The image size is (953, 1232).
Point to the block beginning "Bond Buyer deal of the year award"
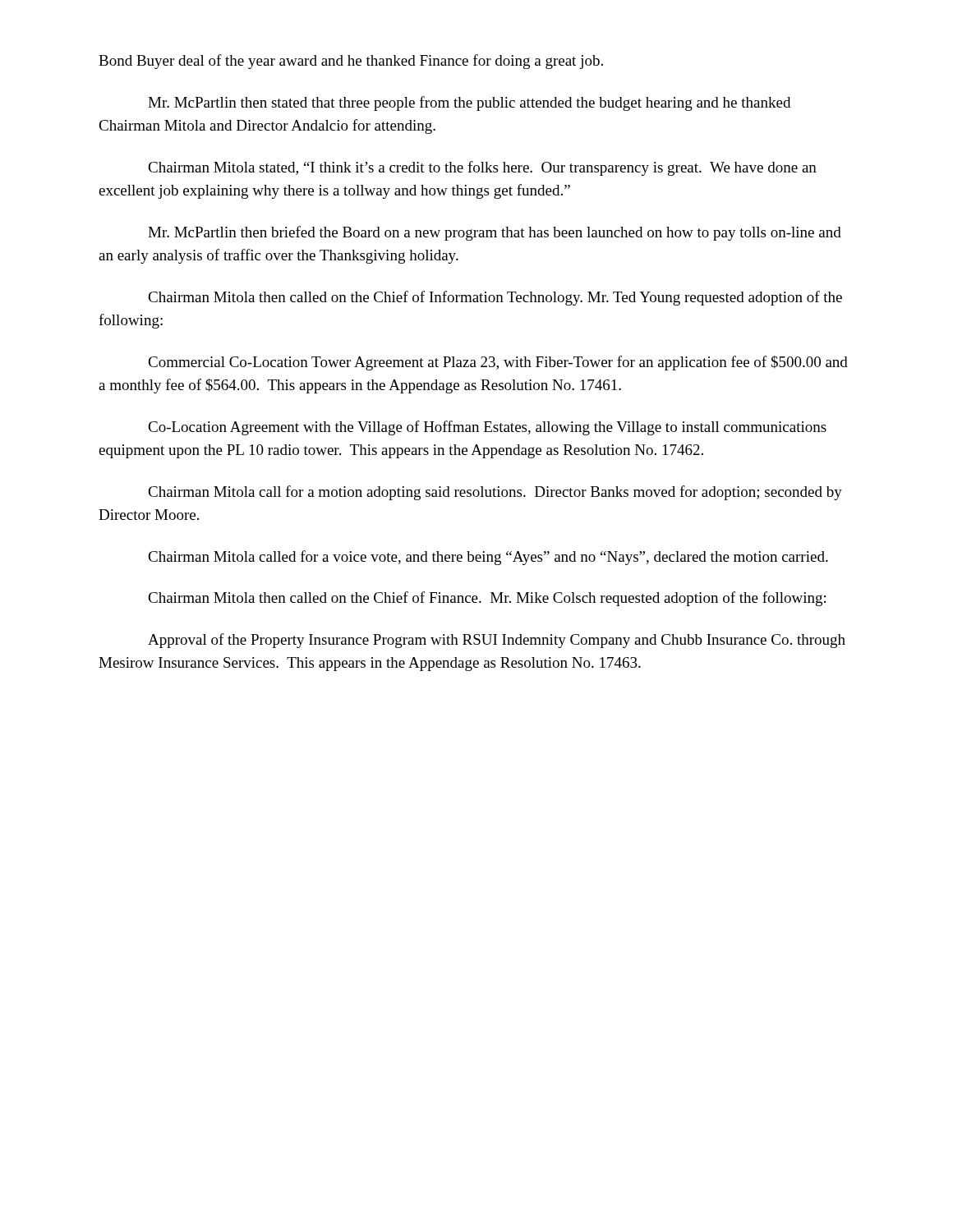click(351, 60)
